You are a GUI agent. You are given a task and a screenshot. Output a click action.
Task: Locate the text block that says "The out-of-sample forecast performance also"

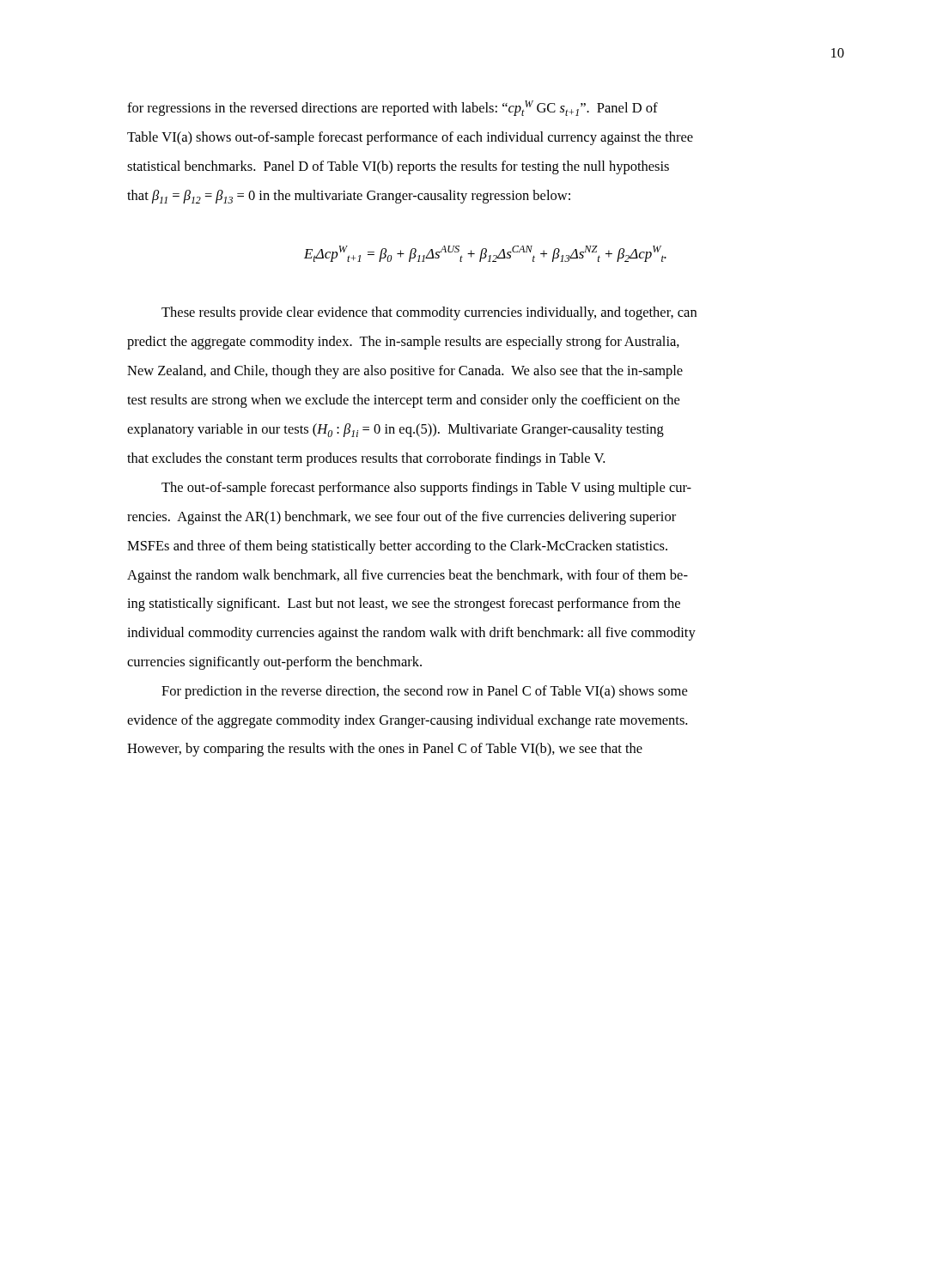pos(486,575)
